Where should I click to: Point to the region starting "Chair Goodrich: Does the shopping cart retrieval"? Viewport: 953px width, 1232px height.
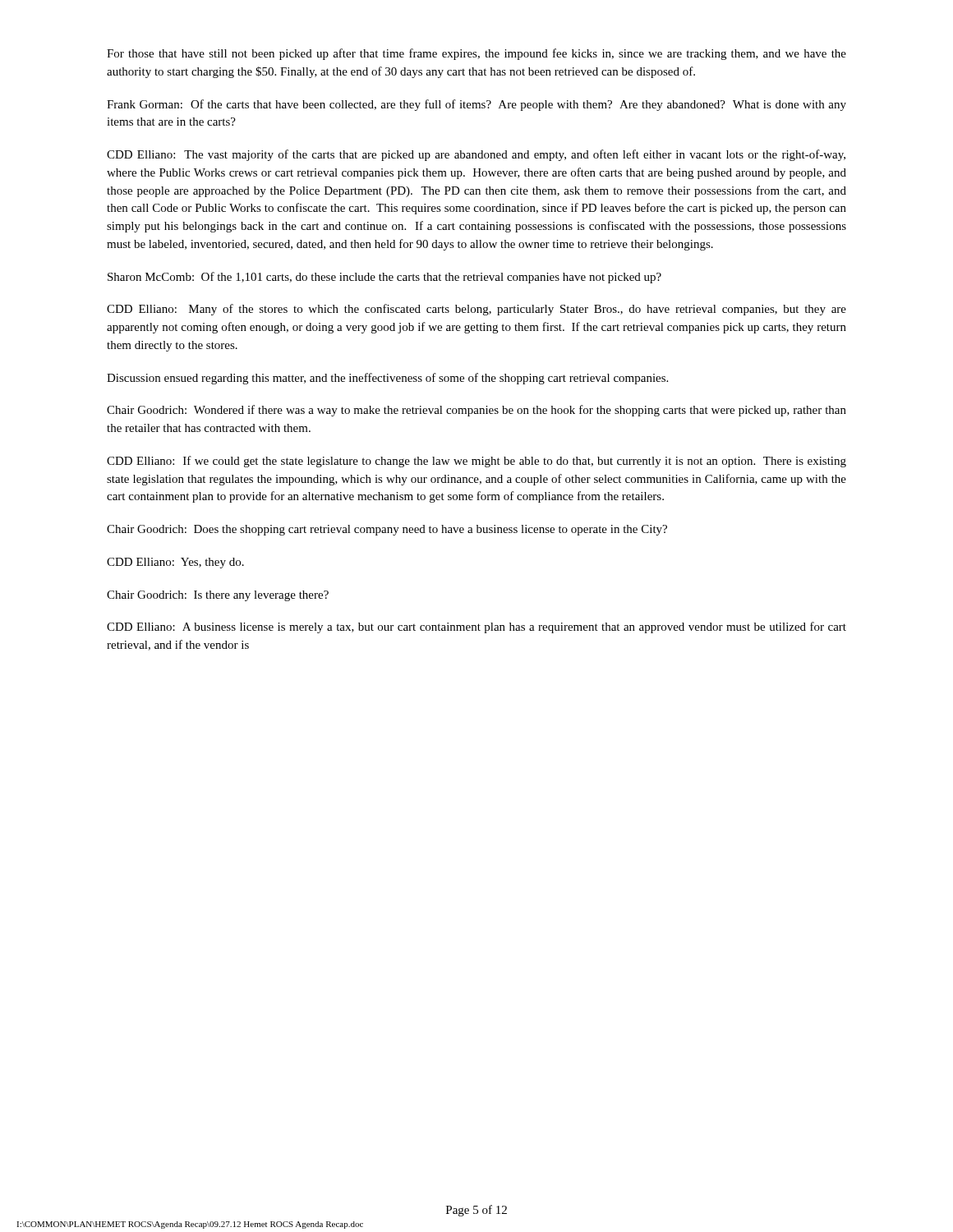tap(387, 529)
